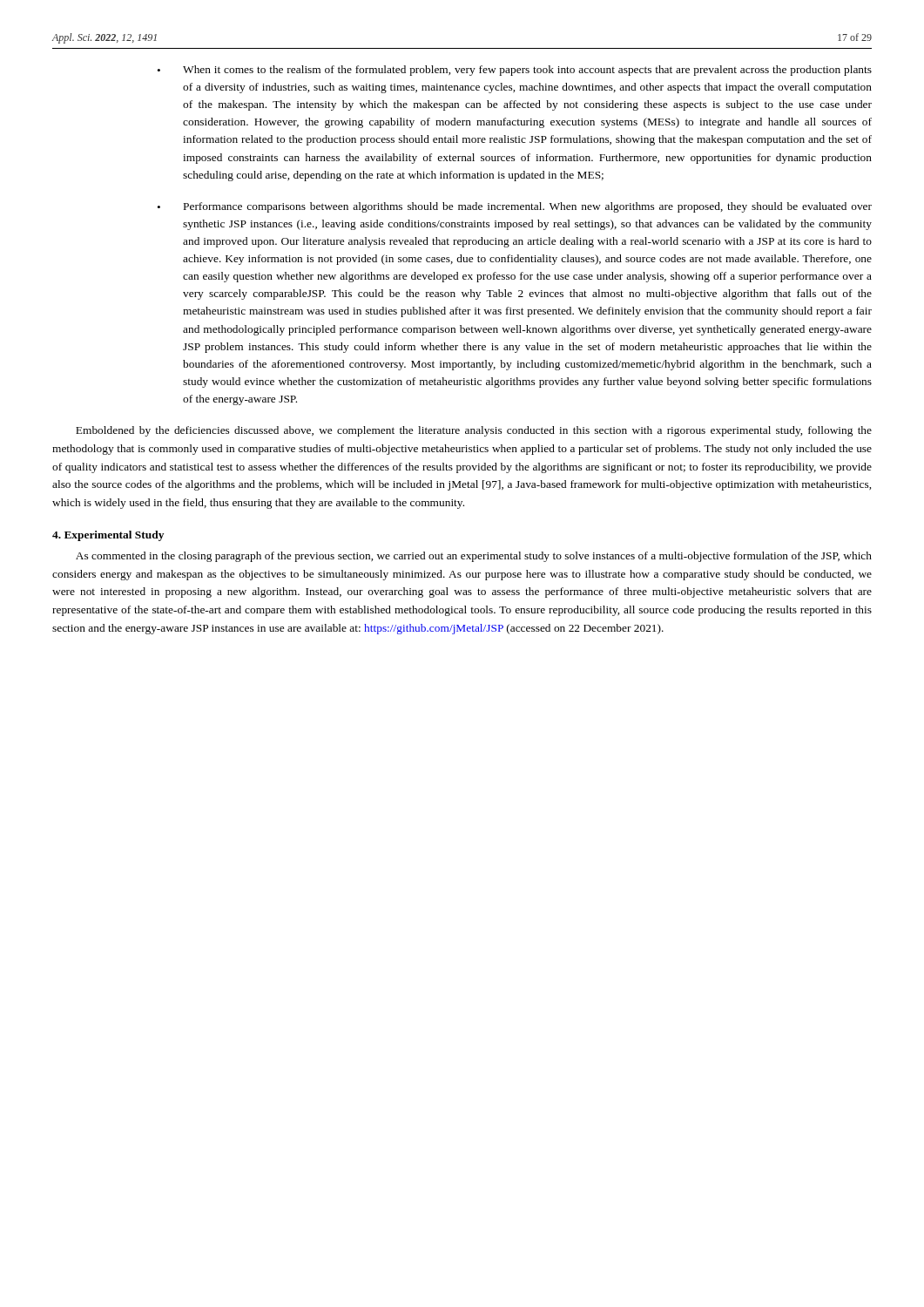Point to the text starting "As commented in the closing paragraph of"
The width and height of the screenshot is (924, 1307).
tap(462, 592)
